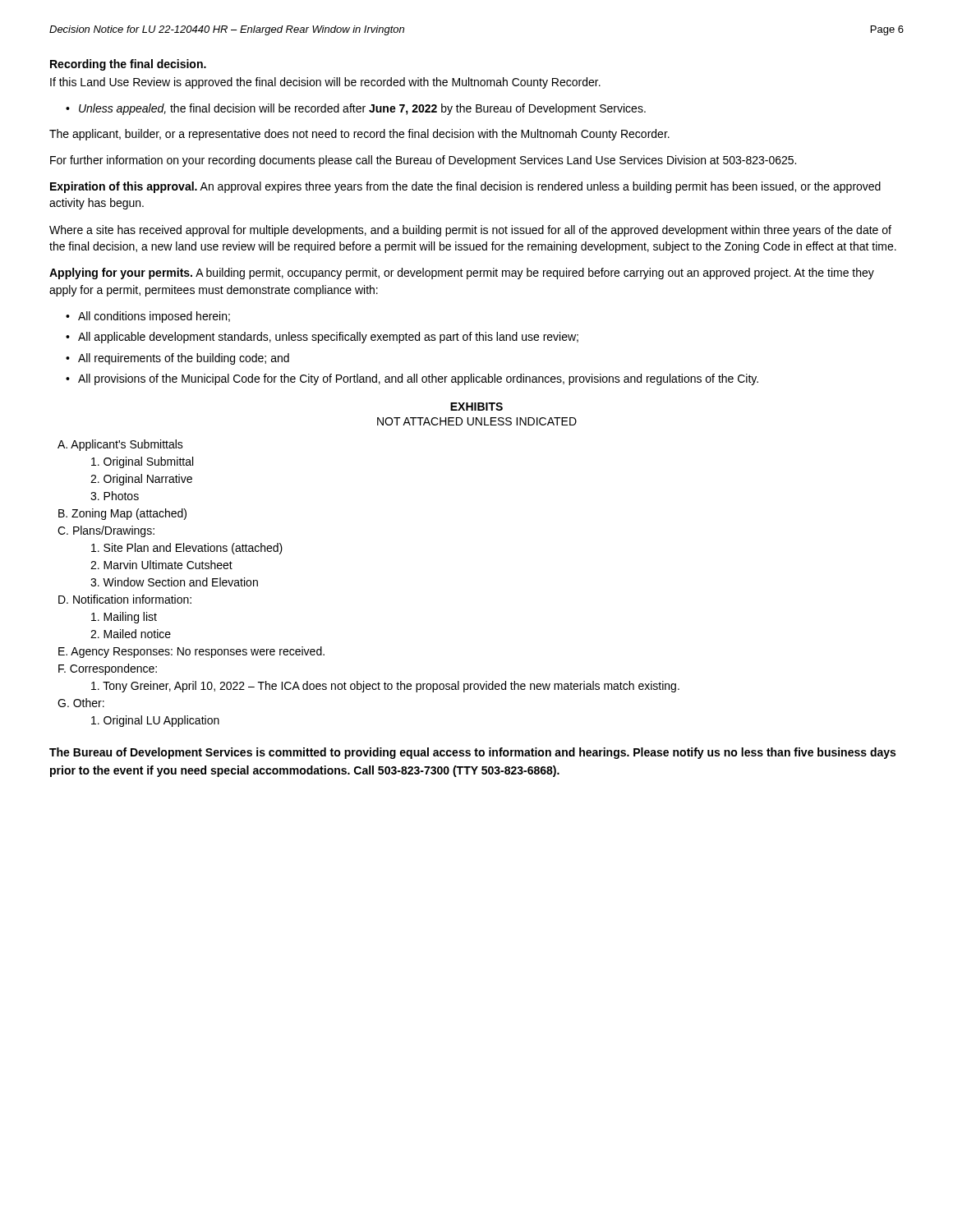Point to the block beginning "A. Applicant's Submittals 1. Original Submittal"
This screenshot has height=1232, width=953.
(120, 445)
